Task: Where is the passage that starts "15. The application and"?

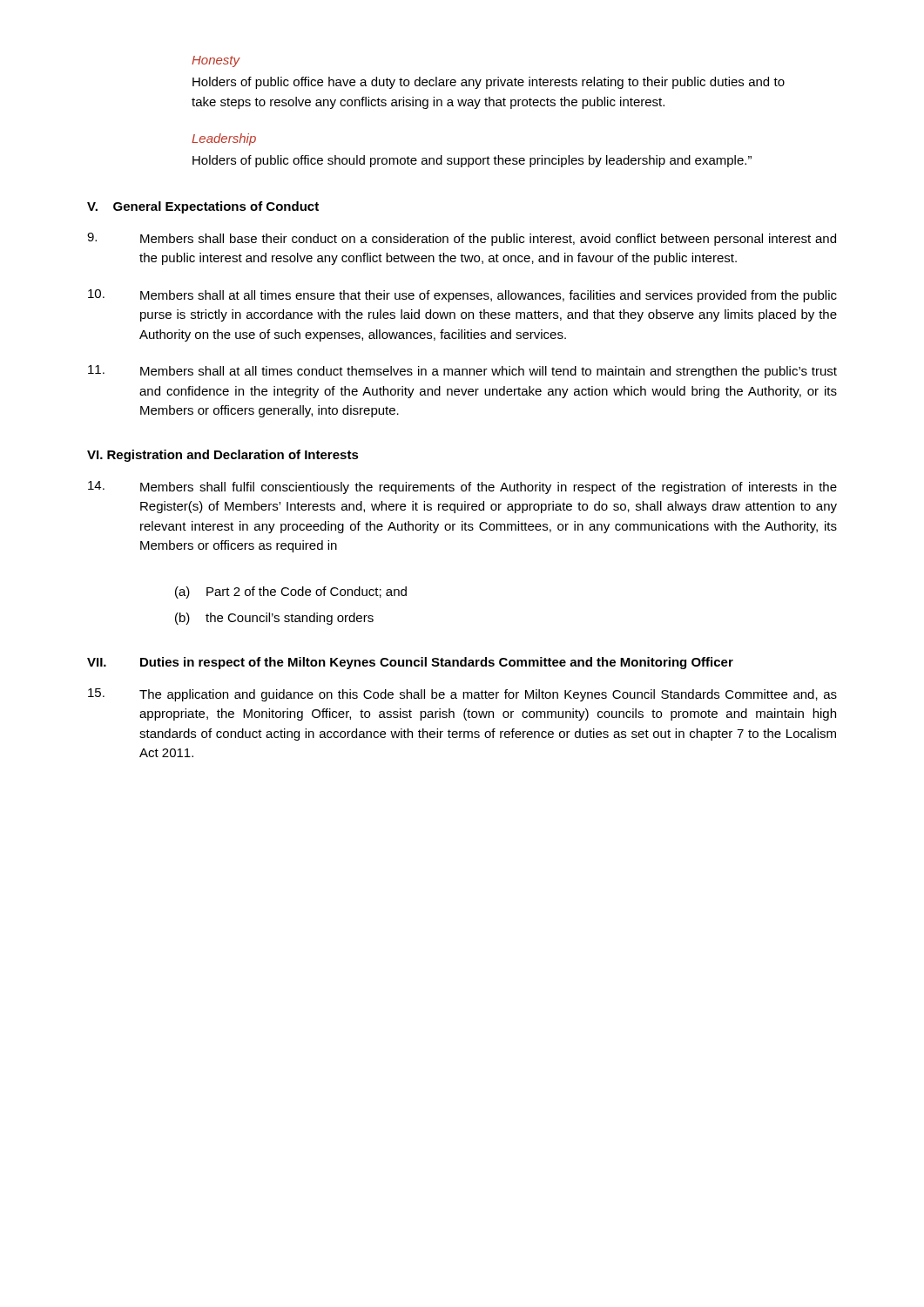Action: click(462, 724)
